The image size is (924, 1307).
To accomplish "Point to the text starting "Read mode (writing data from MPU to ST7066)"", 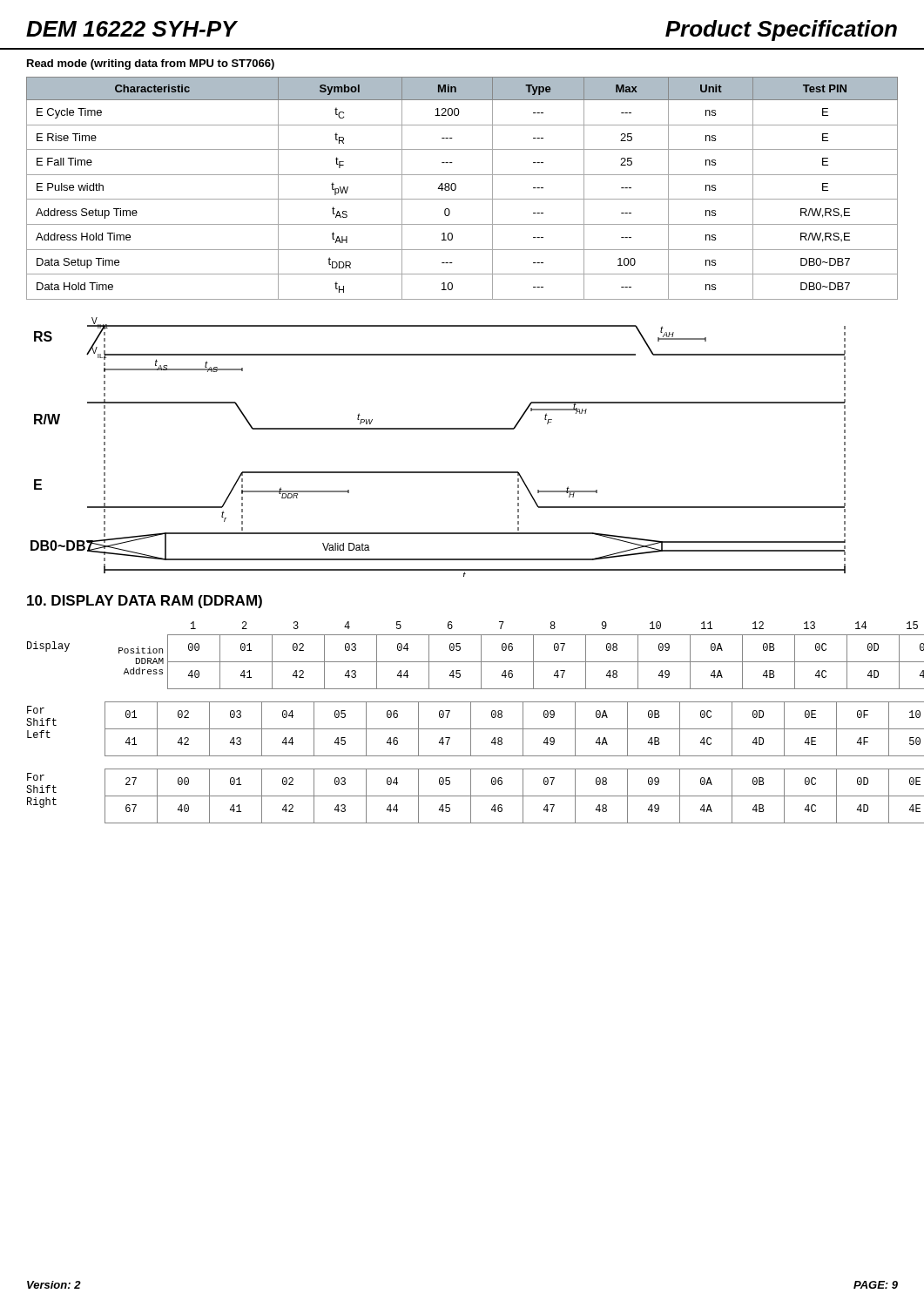I will point(150,63).
